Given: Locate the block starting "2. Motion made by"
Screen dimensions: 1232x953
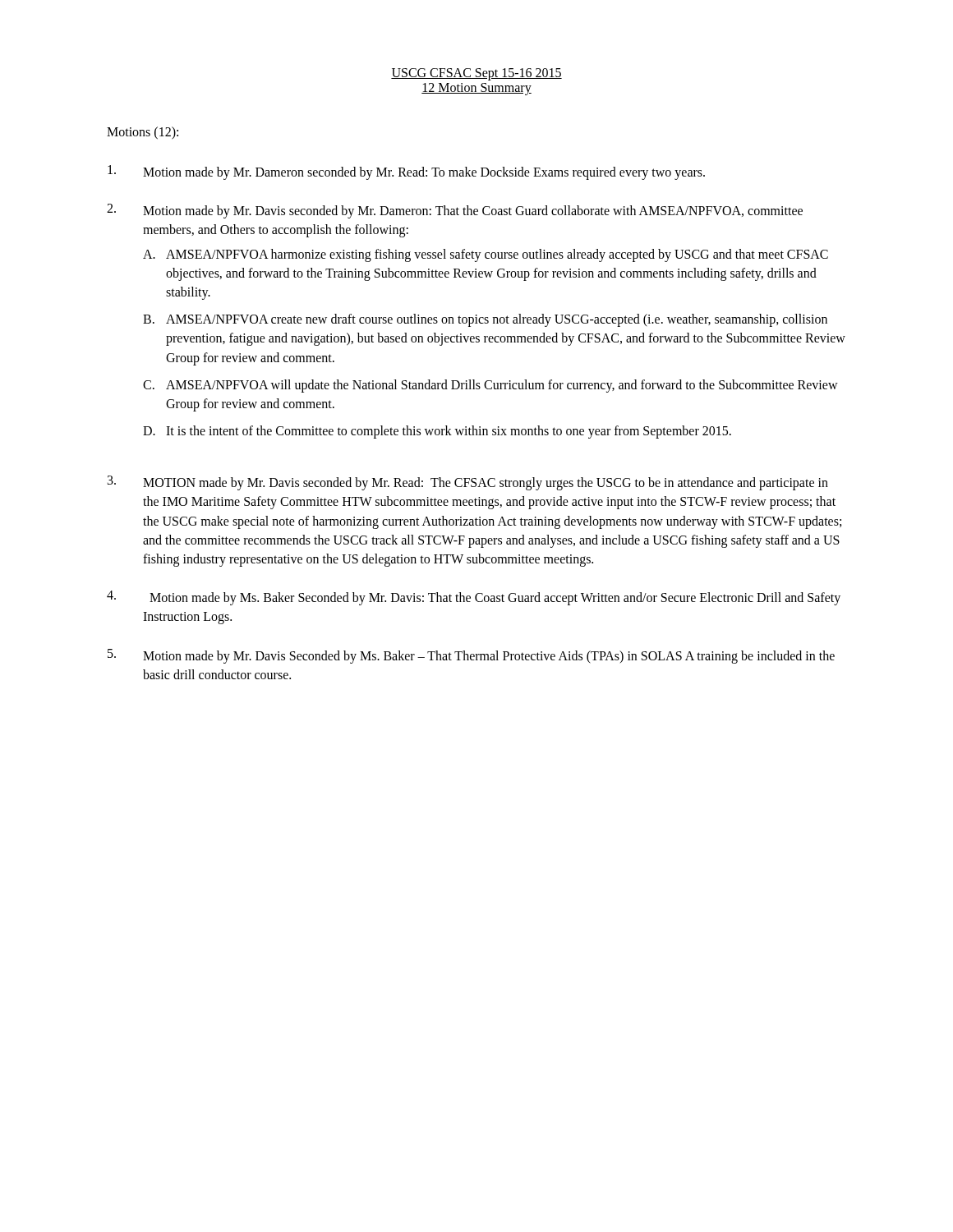Looking at the screenshot, I should (x=476, y=328).
